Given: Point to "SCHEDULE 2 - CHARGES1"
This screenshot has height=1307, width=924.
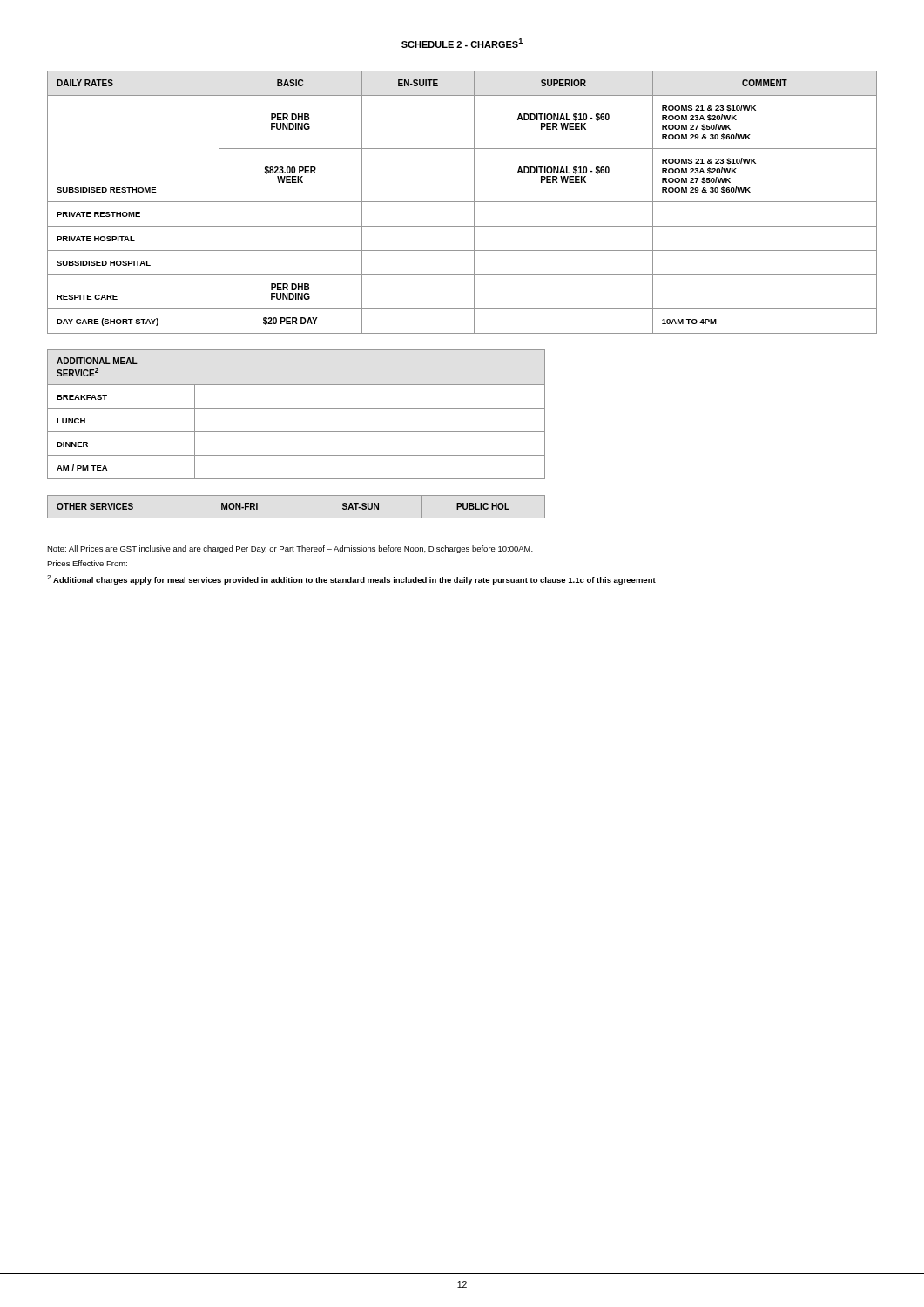Looking at the screenshot, I should [x=462, y=43].
